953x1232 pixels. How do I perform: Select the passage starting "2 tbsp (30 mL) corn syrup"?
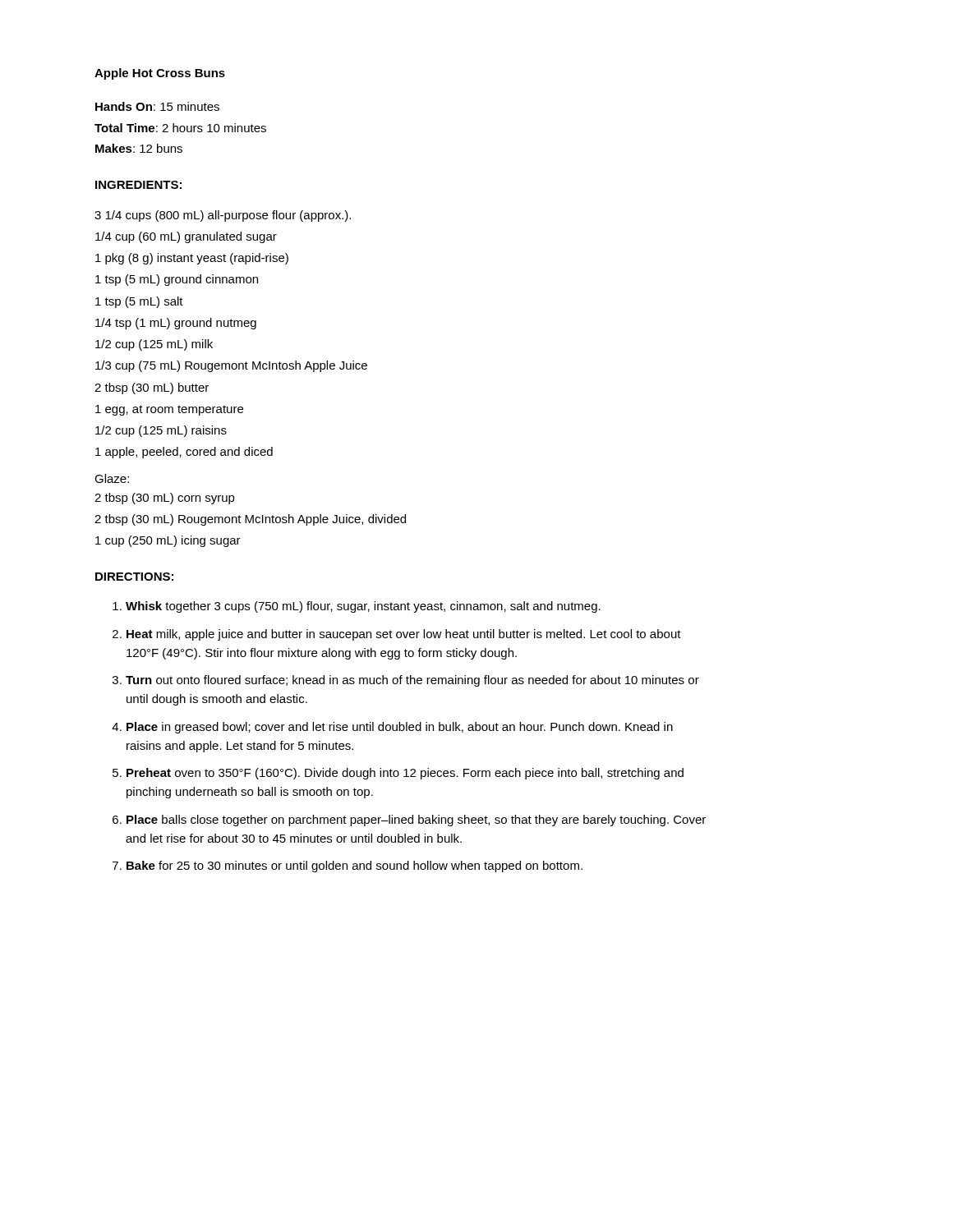click(165, 497)
